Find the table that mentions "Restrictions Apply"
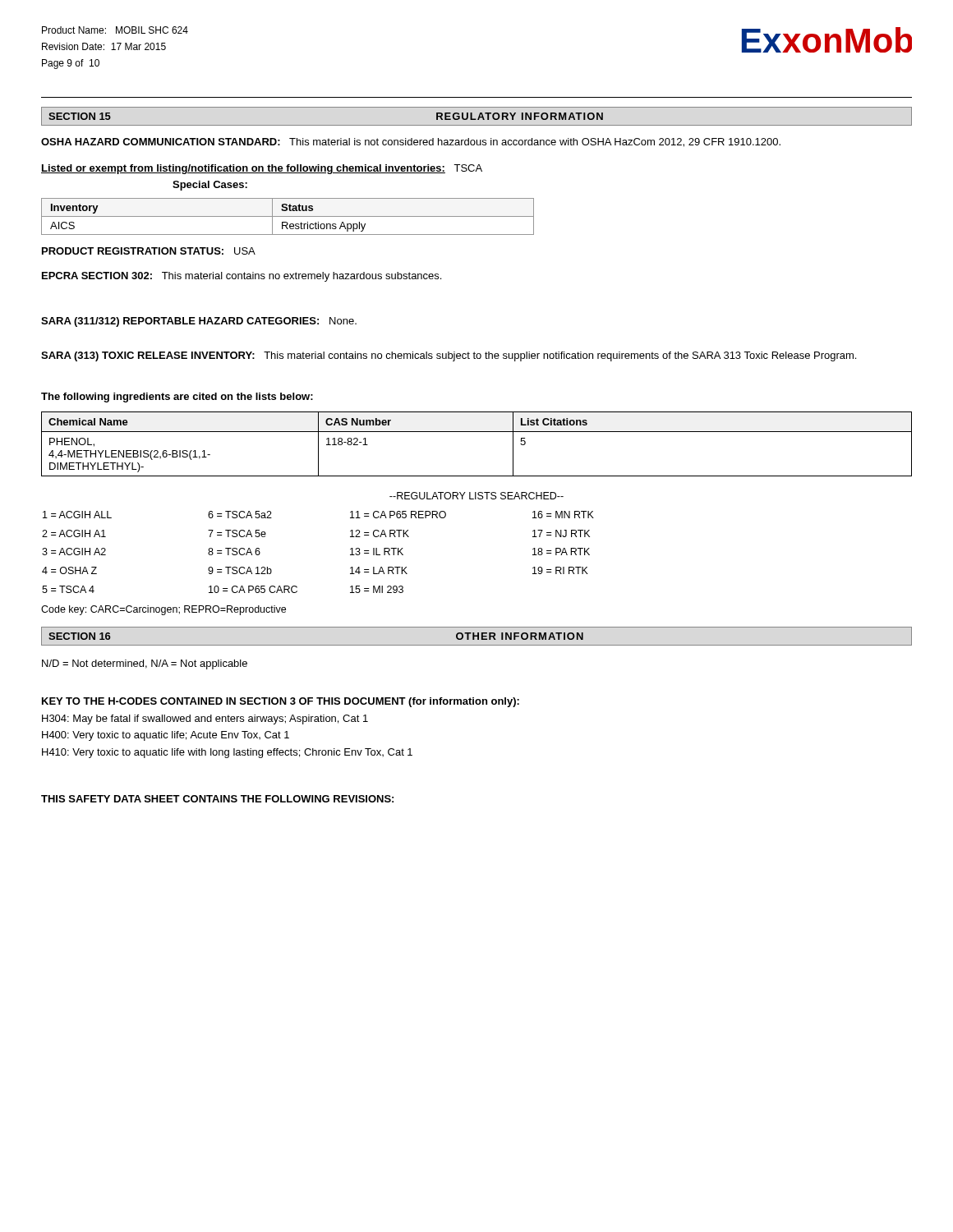Screen dimensions: 1232x953 (x=476, y=217)
